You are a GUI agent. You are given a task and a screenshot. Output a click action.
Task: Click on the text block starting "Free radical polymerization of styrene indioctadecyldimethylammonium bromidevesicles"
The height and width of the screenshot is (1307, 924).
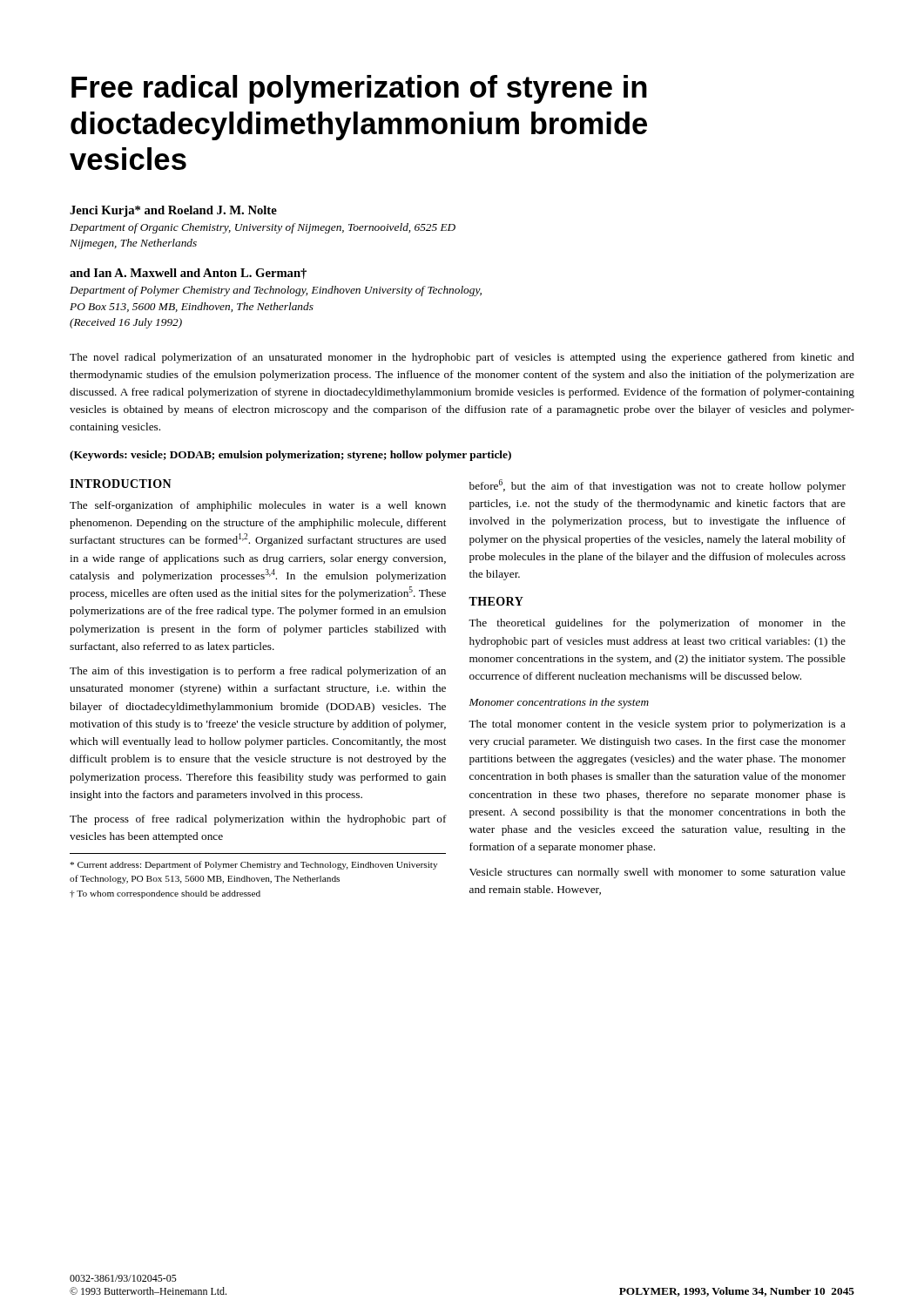(462, 124)
